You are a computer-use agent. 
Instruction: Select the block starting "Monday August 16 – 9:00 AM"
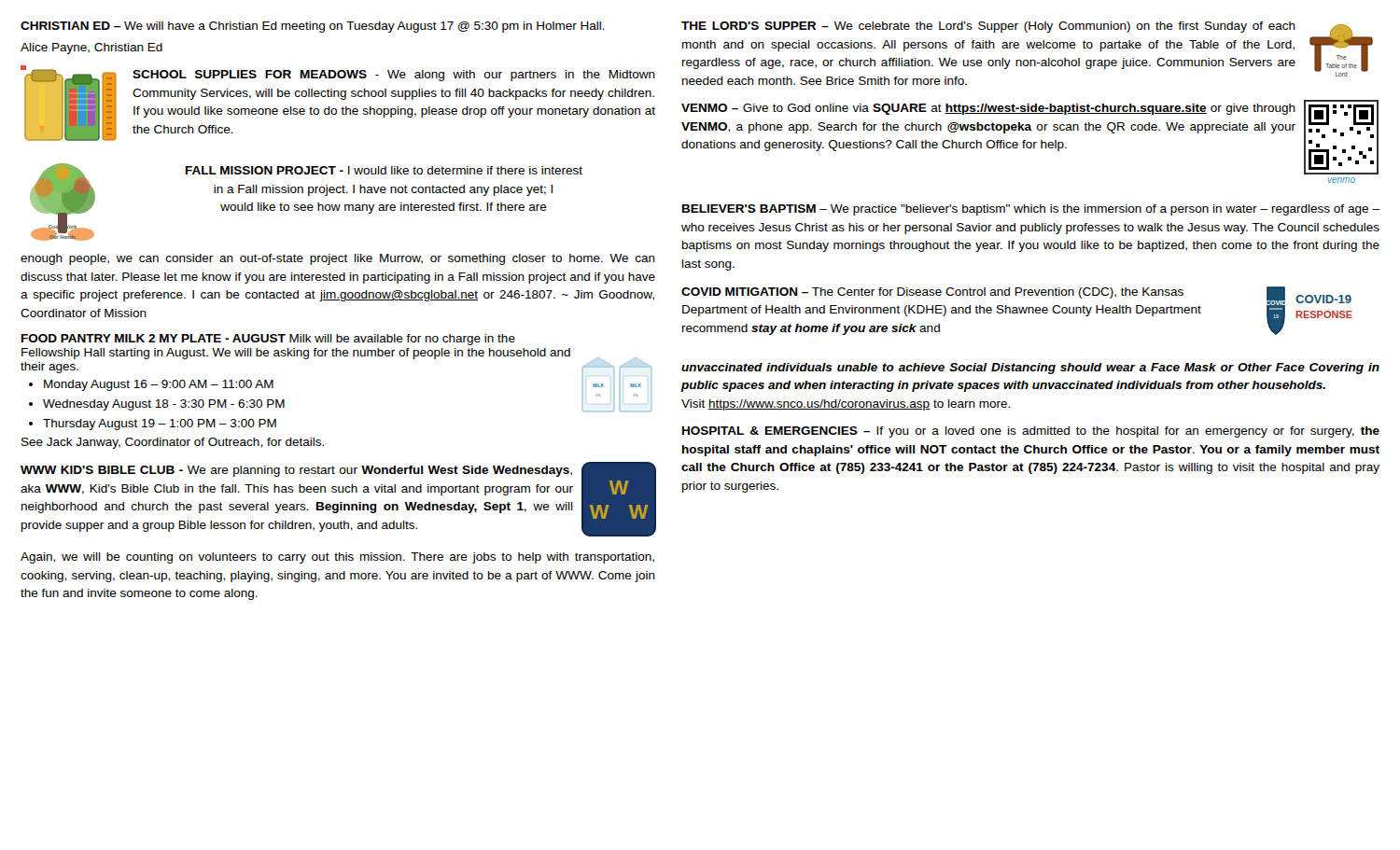tap(158, 384)
